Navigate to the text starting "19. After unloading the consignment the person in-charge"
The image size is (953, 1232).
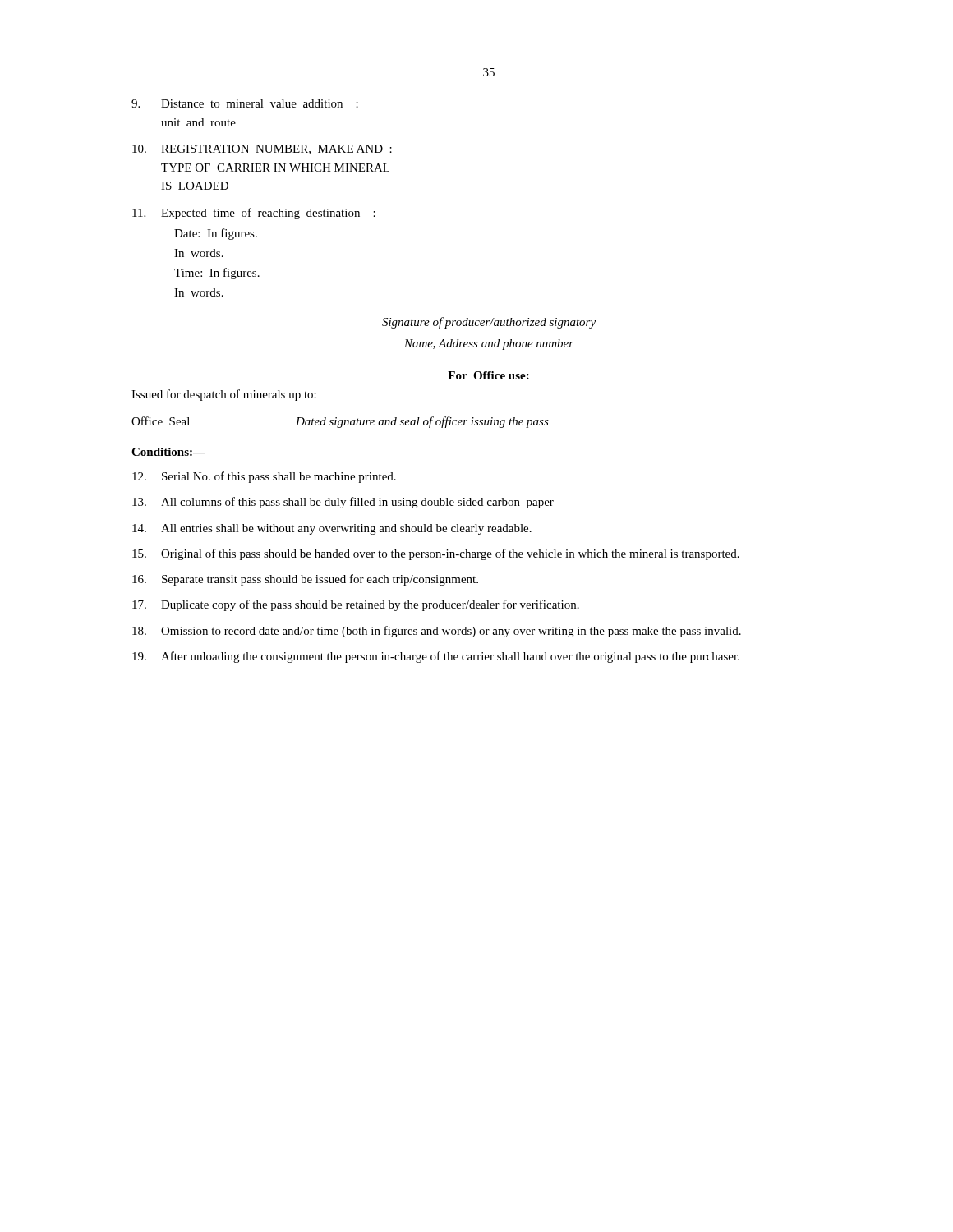click(x=489, y=657)
